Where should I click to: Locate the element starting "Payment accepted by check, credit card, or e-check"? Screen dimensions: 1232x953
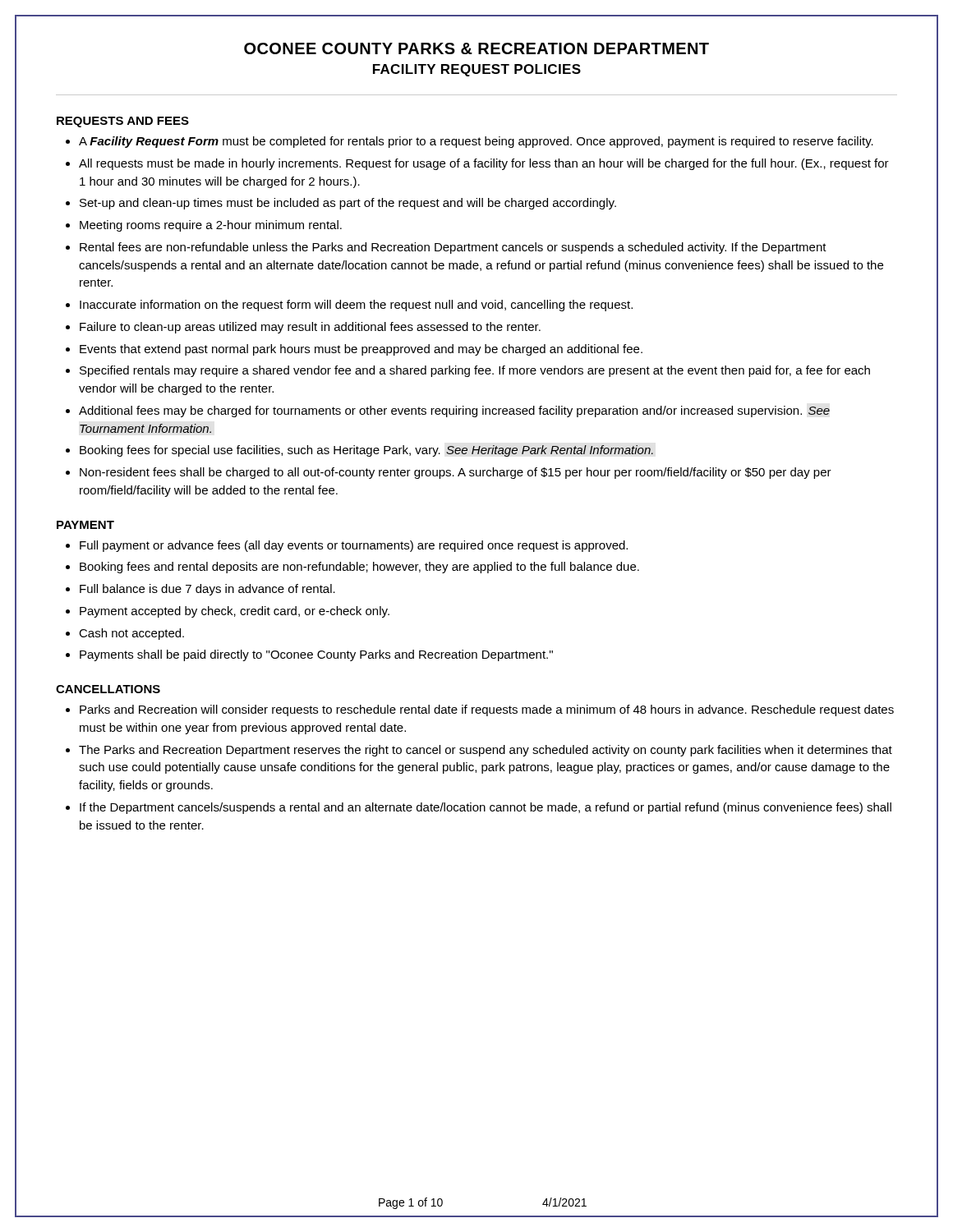(235, 610)
